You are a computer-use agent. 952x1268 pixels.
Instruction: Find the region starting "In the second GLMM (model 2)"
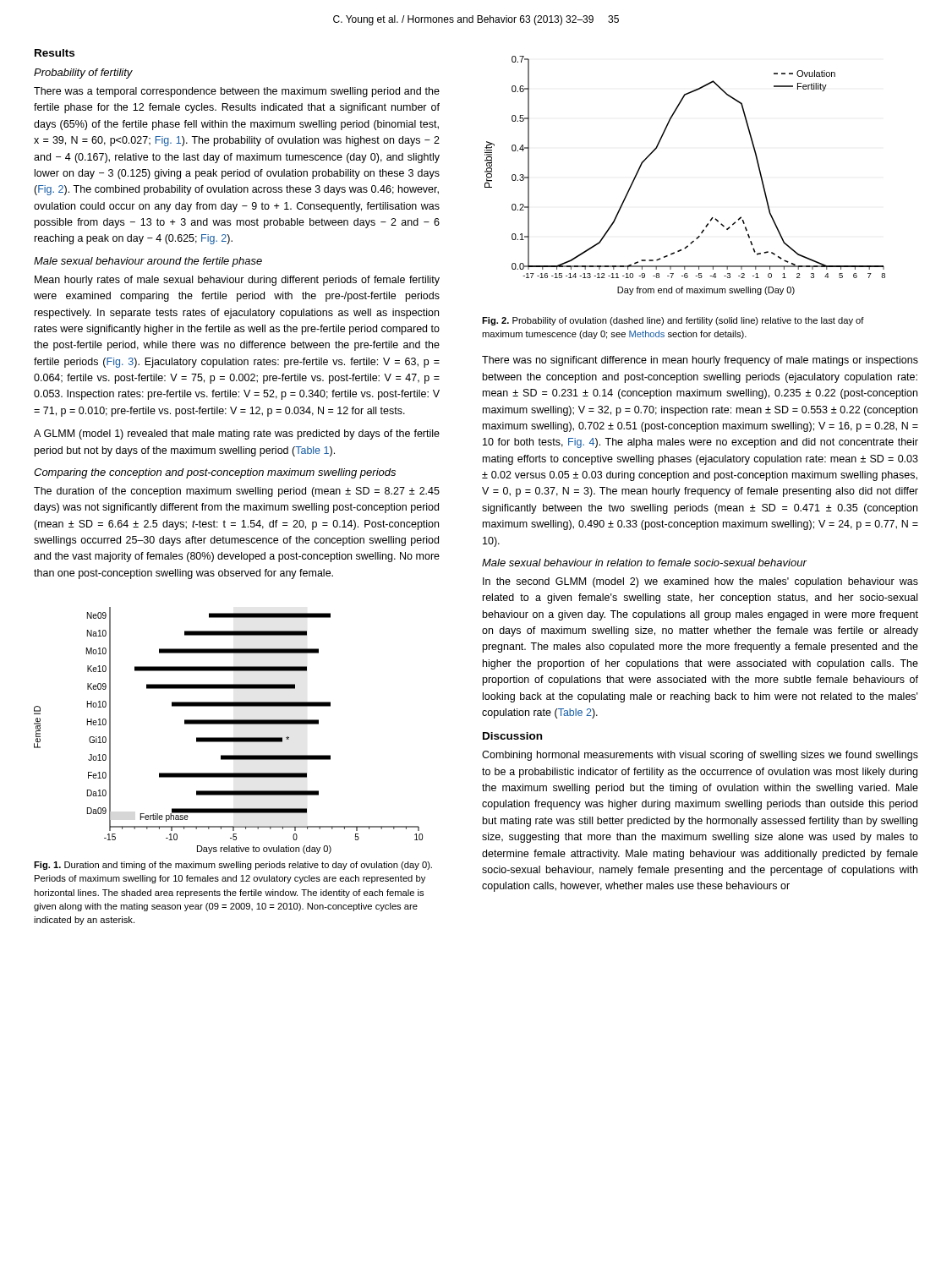point(700,647)
